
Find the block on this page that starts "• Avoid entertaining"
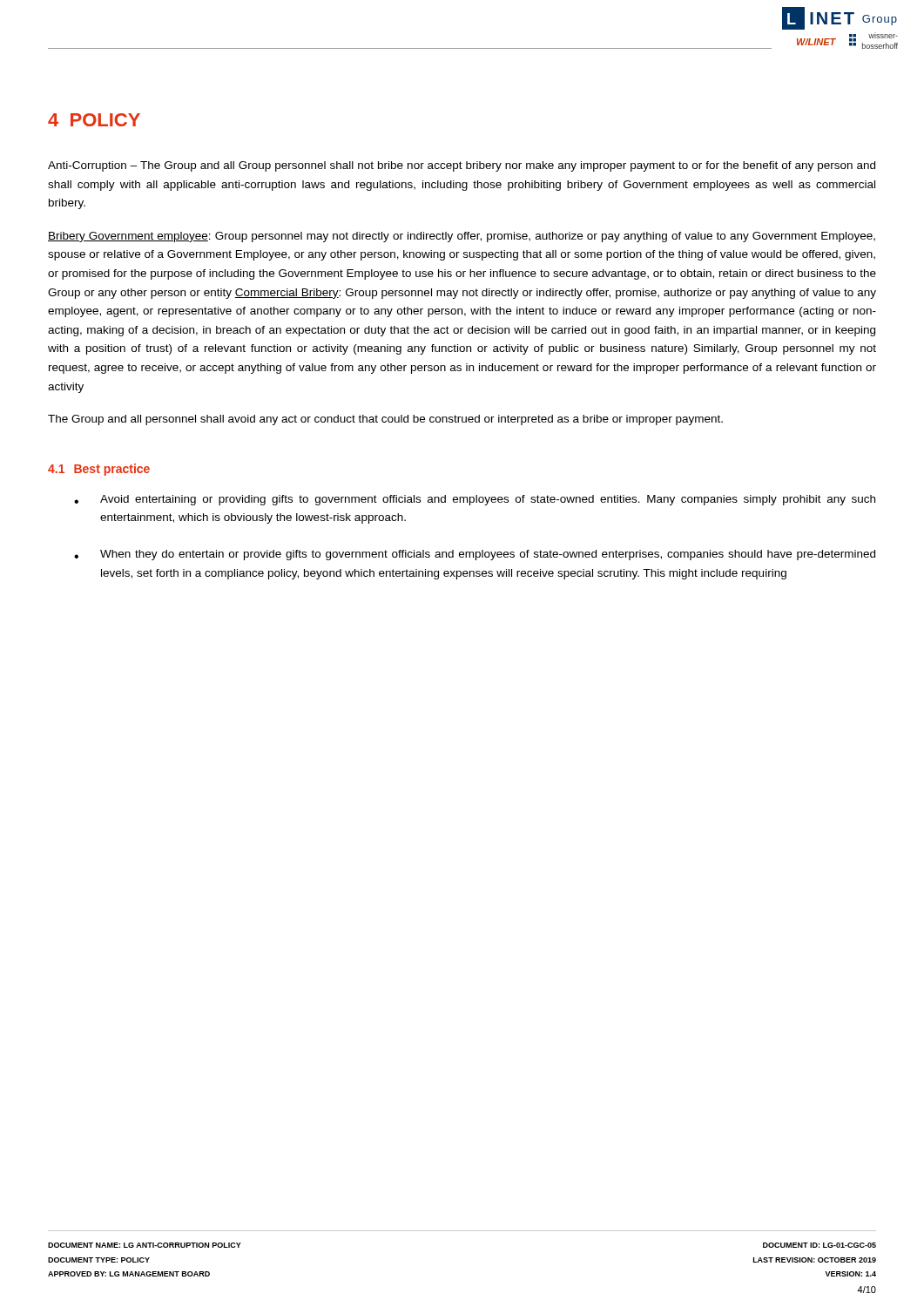475,508
